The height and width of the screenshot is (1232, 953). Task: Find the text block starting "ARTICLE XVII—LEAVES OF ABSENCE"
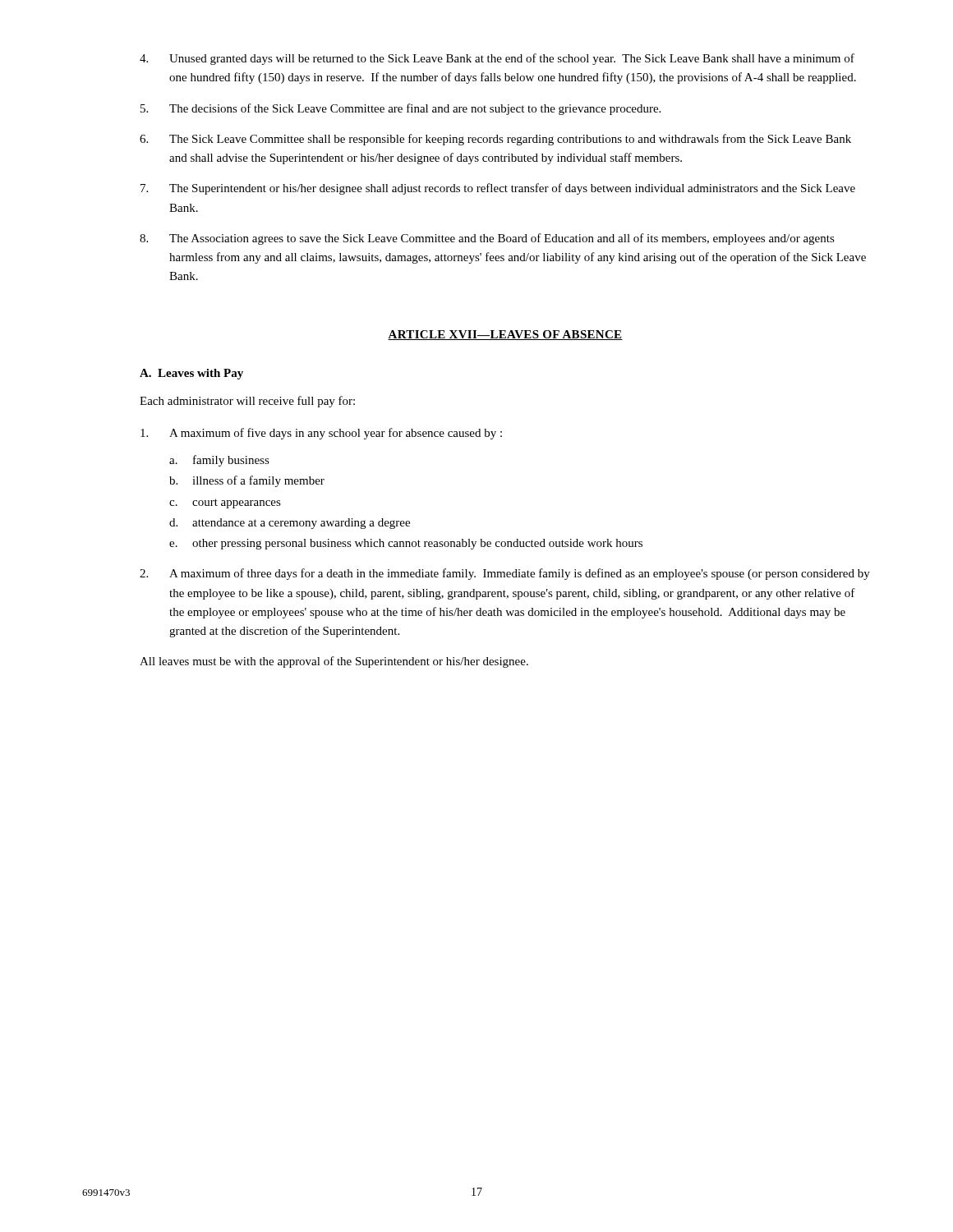[x=505, y=334]
